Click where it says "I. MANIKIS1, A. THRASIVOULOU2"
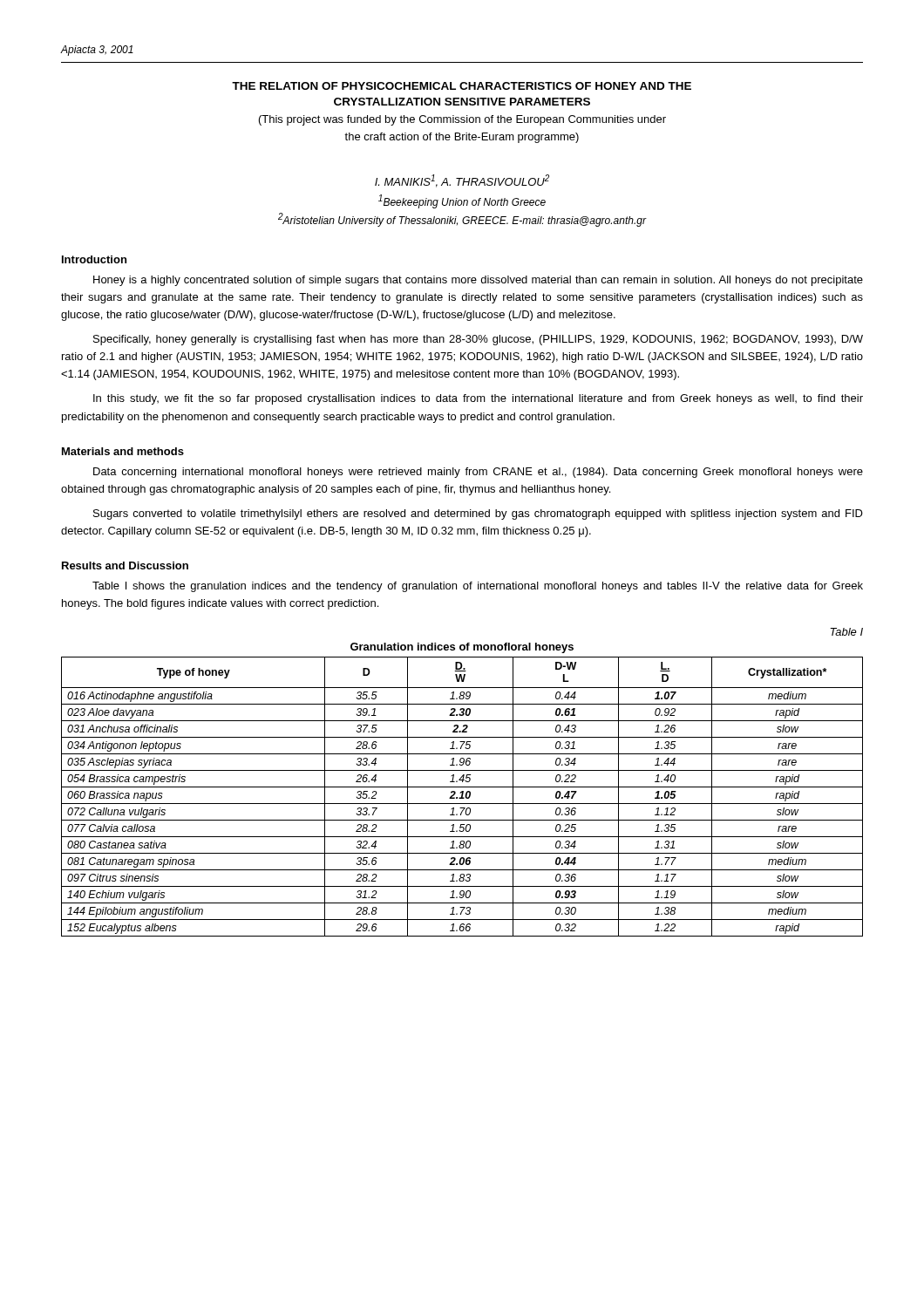The width and height of the screenshot is (924, 1308). [x=462, y=180]
